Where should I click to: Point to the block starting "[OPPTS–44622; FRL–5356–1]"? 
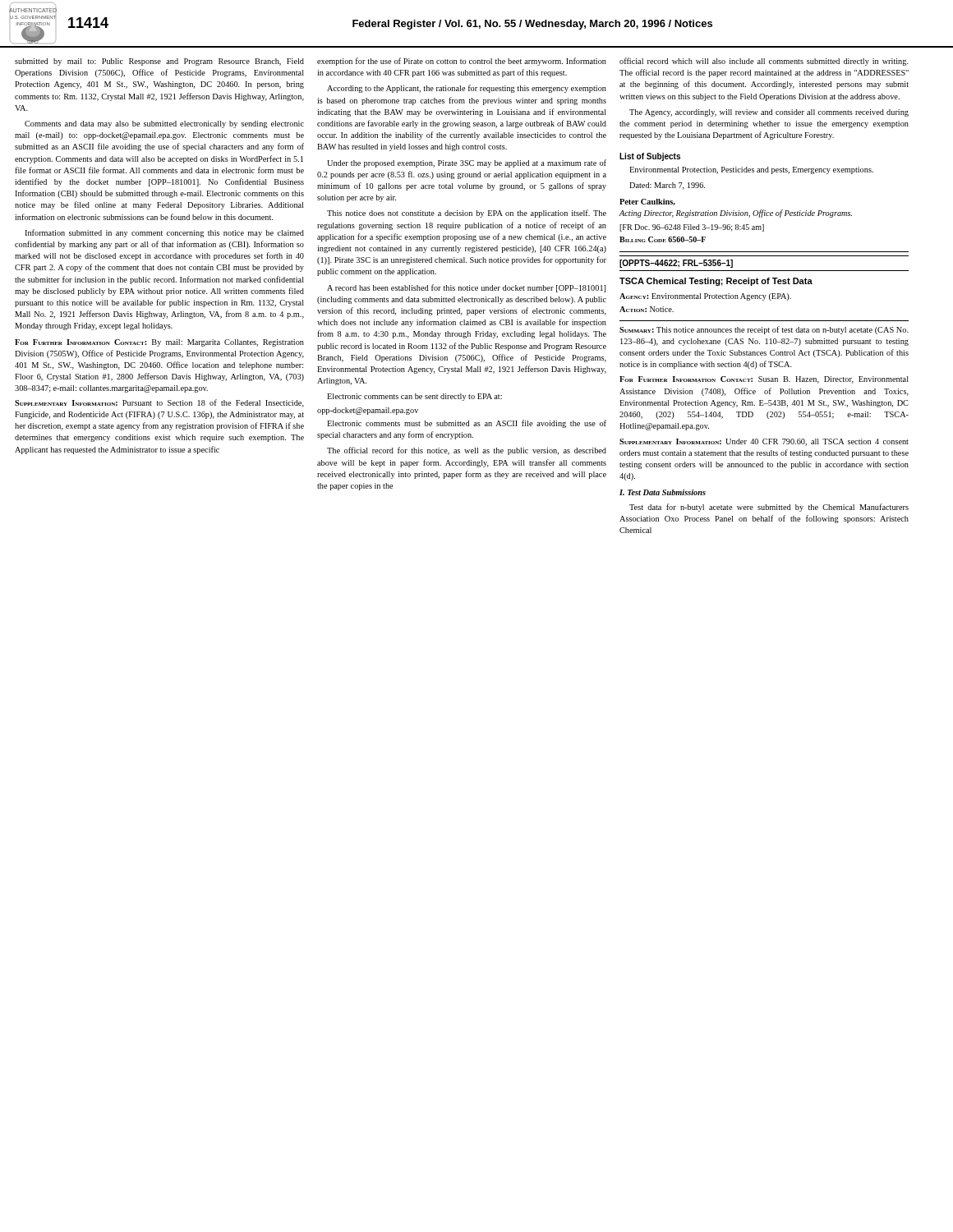[x=676, y=263]
